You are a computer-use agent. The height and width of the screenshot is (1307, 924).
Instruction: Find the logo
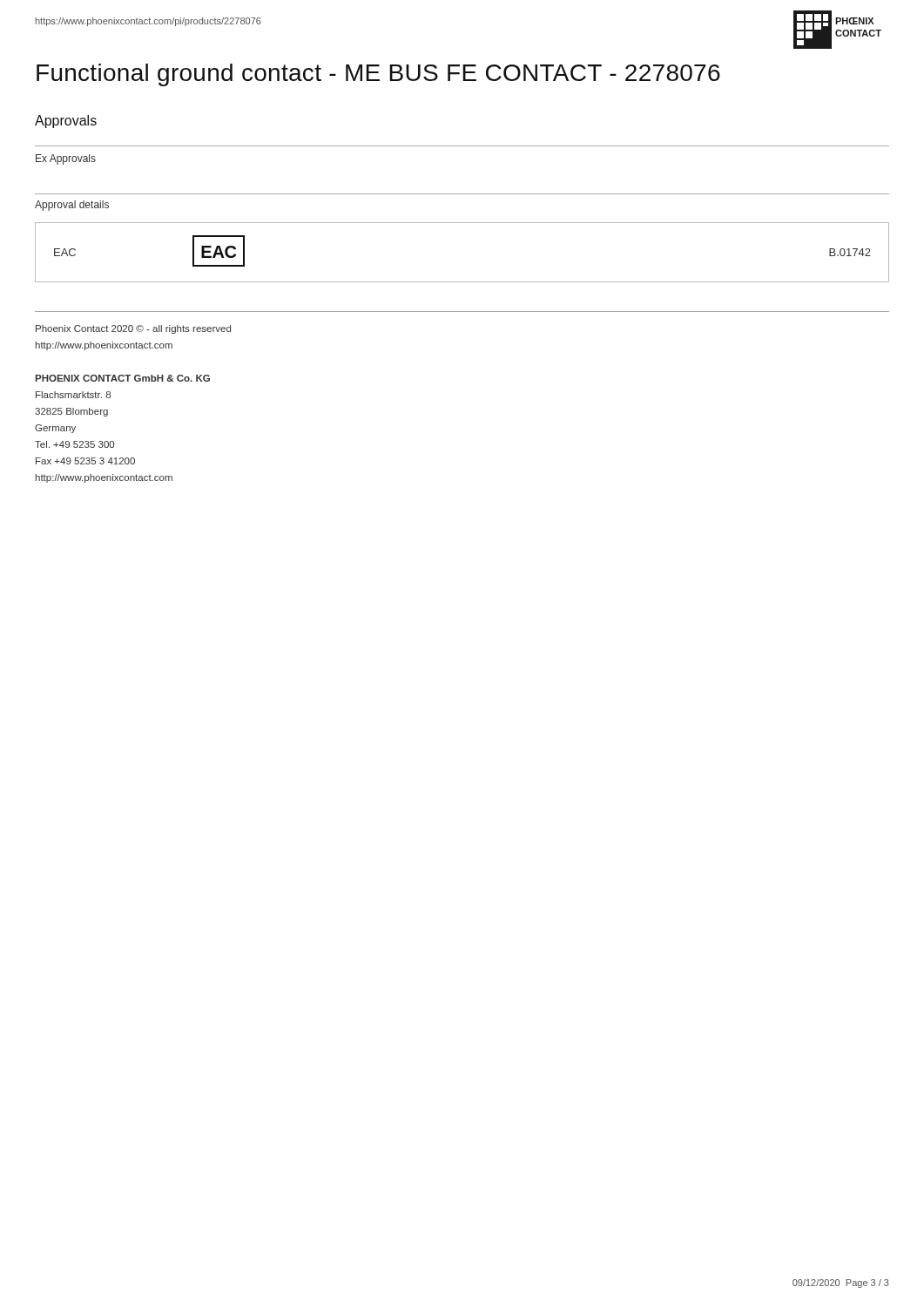coord(841,31)
